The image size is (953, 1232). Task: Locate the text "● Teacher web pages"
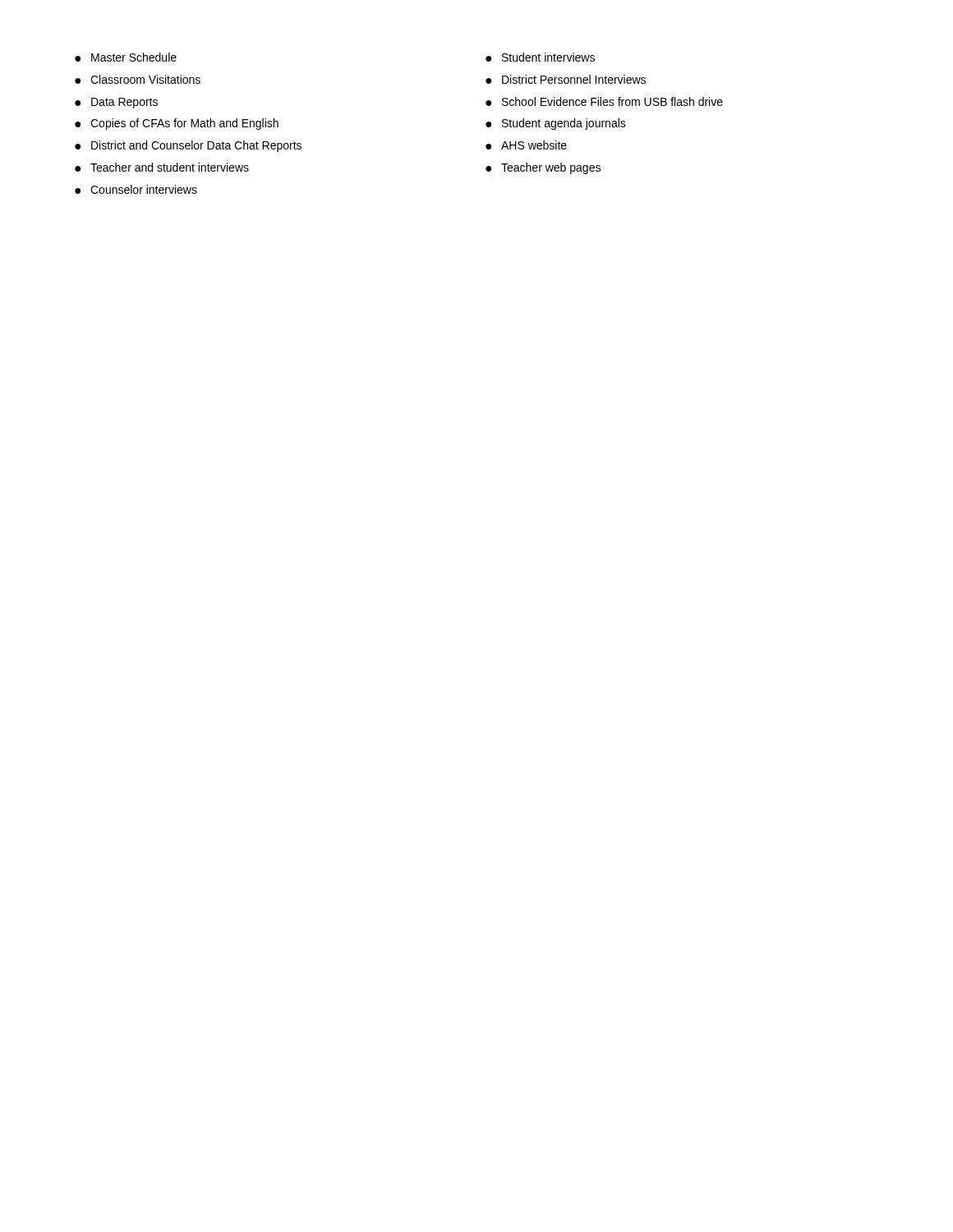pos(543,168)
